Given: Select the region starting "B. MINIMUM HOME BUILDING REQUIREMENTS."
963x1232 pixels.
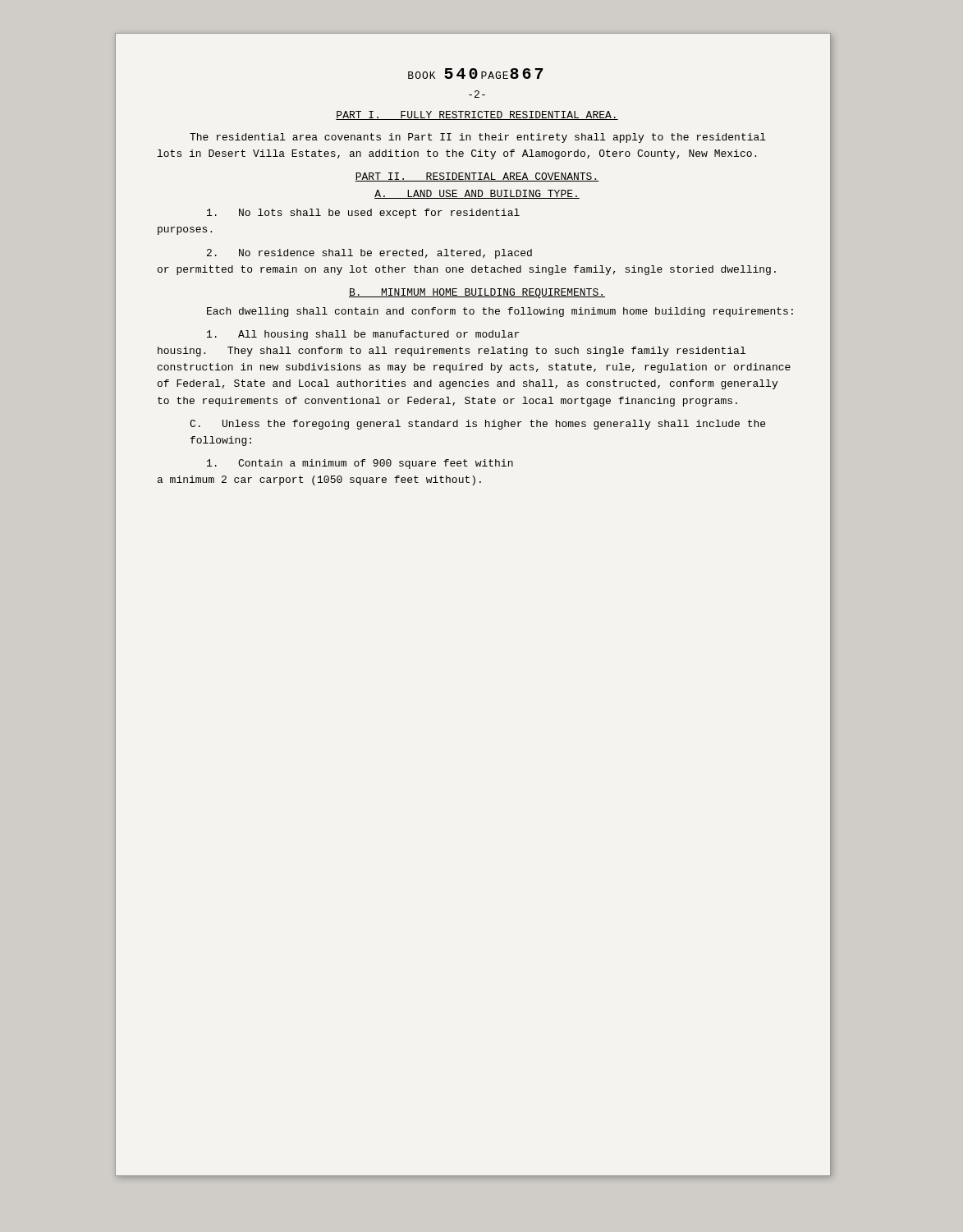Looking at the screenshot, I should 477,293.
